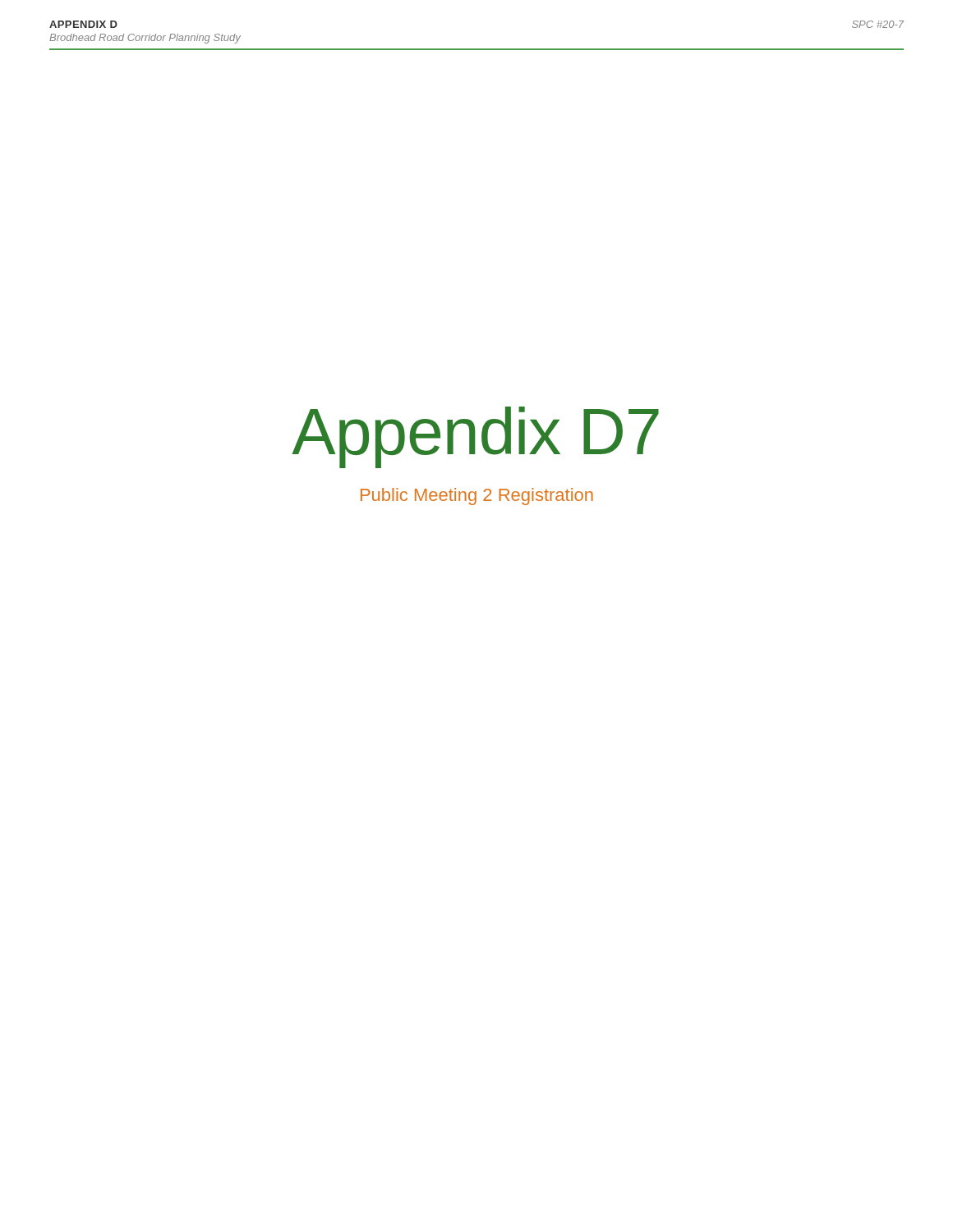This screenshot has width=953, height=1232.
Task: Locate the text "Public Meeting 2 Registration"
Action: pyautogui.click(x=476, y=495)
